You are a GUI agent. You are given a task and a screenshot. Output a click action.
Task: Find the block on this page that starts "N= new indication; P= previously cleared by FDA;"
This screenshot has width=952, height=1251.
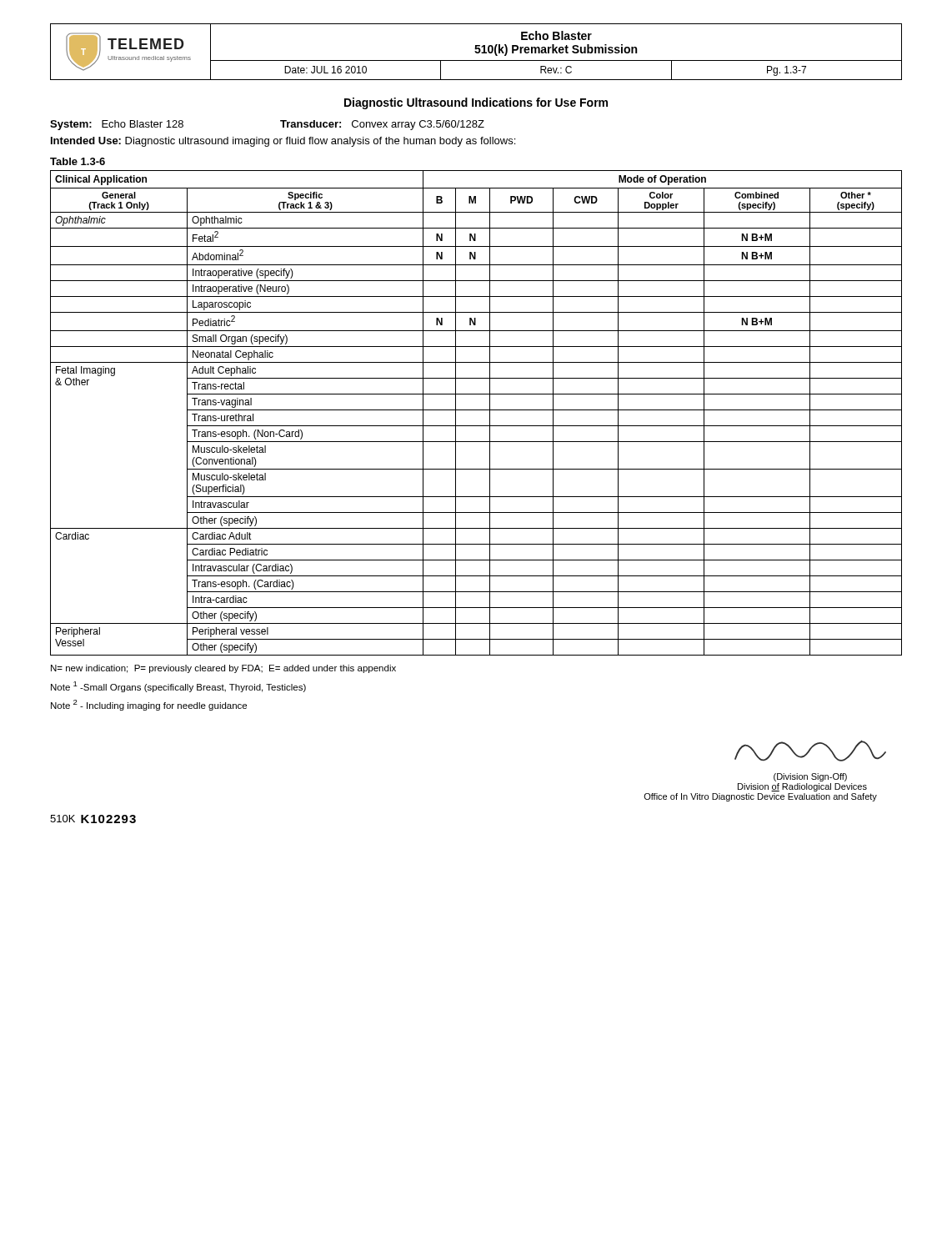223,687
